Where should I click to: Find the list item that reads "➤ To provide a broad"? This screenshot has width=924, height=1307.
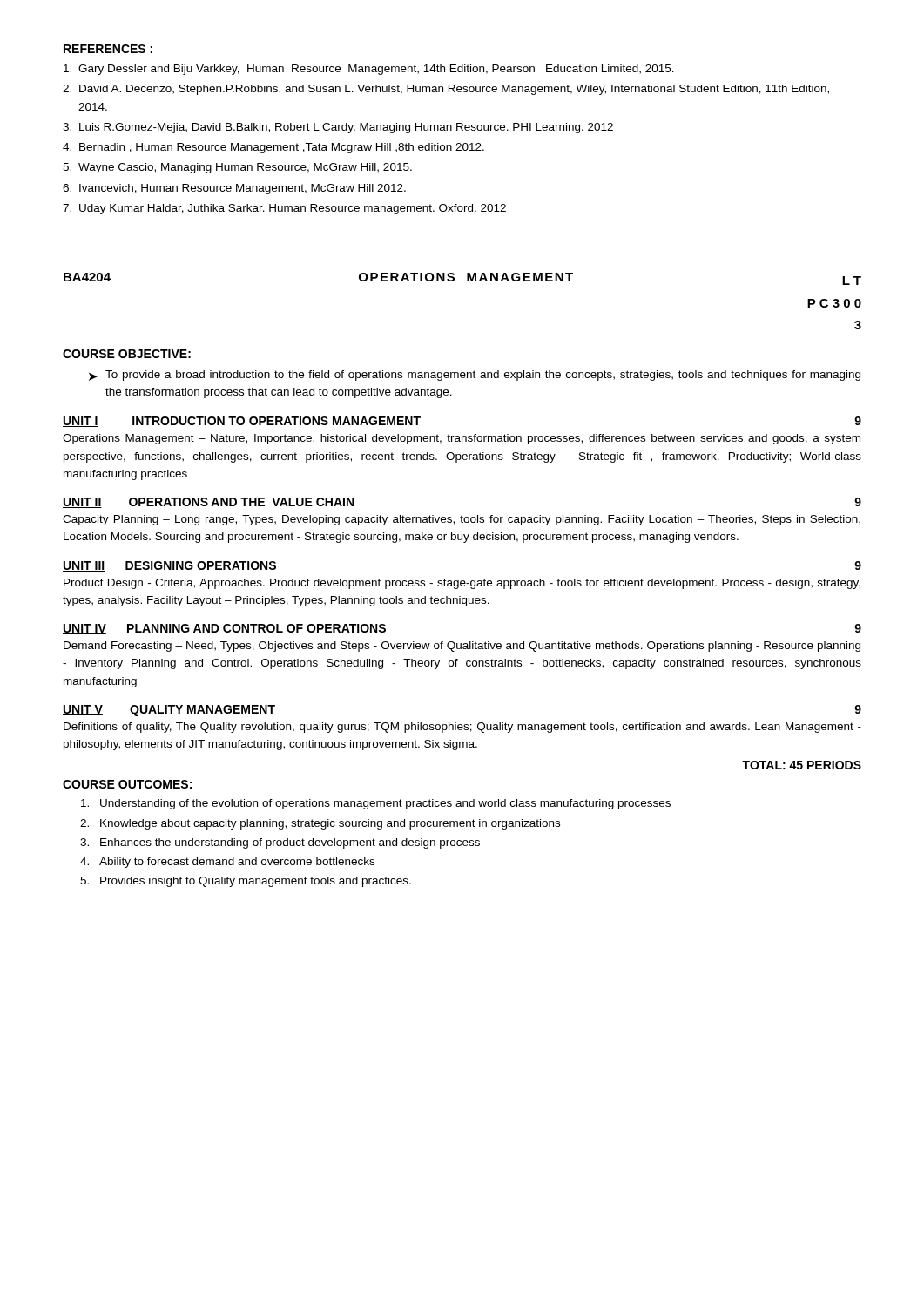tap(474, 384)
